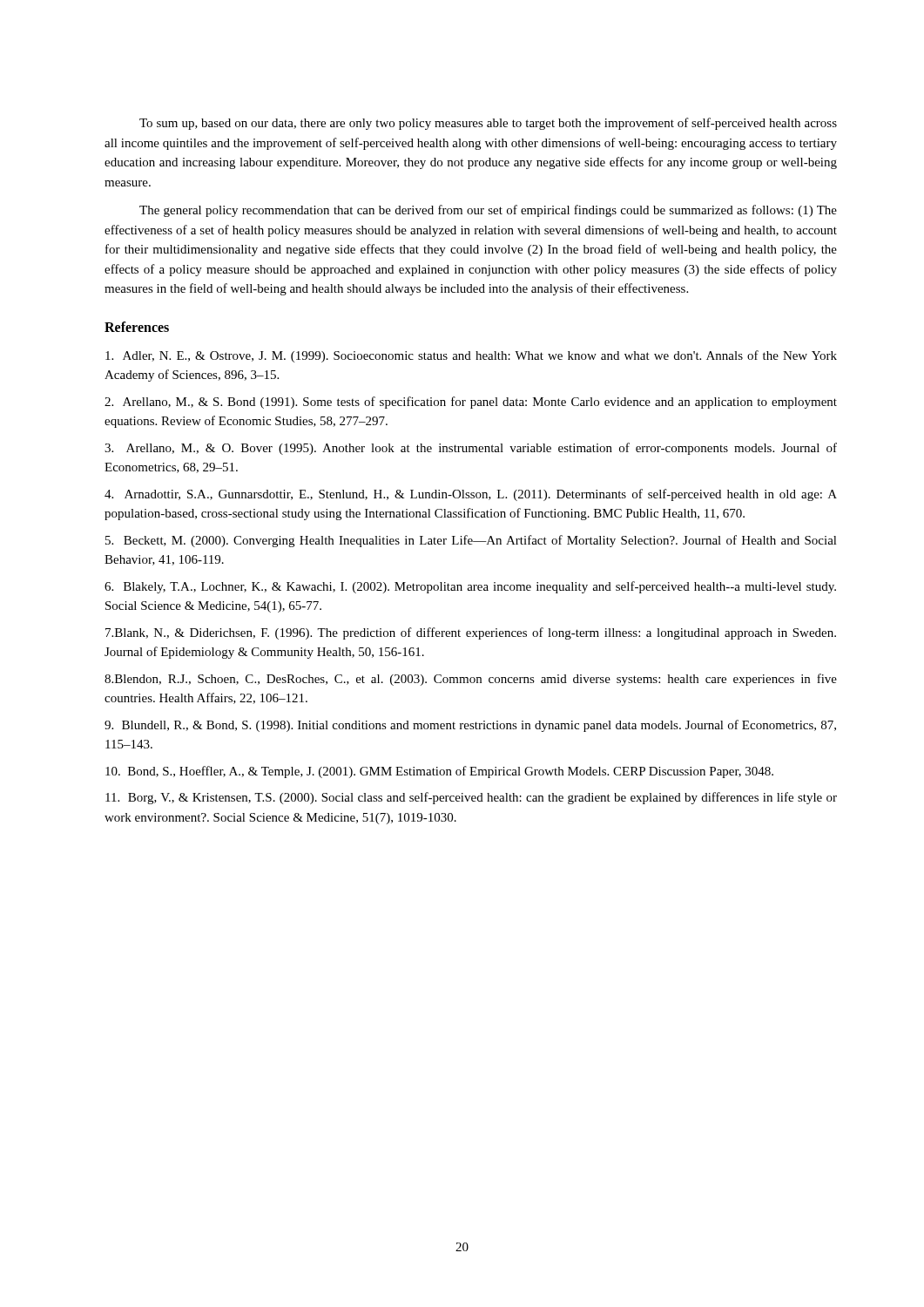Find the block on this page that starts "4. Arnadottir, S.A., Gunnarsdottir, E., Stenlund, H.,"
This screenshot has height=1307, width=924.
471,503
